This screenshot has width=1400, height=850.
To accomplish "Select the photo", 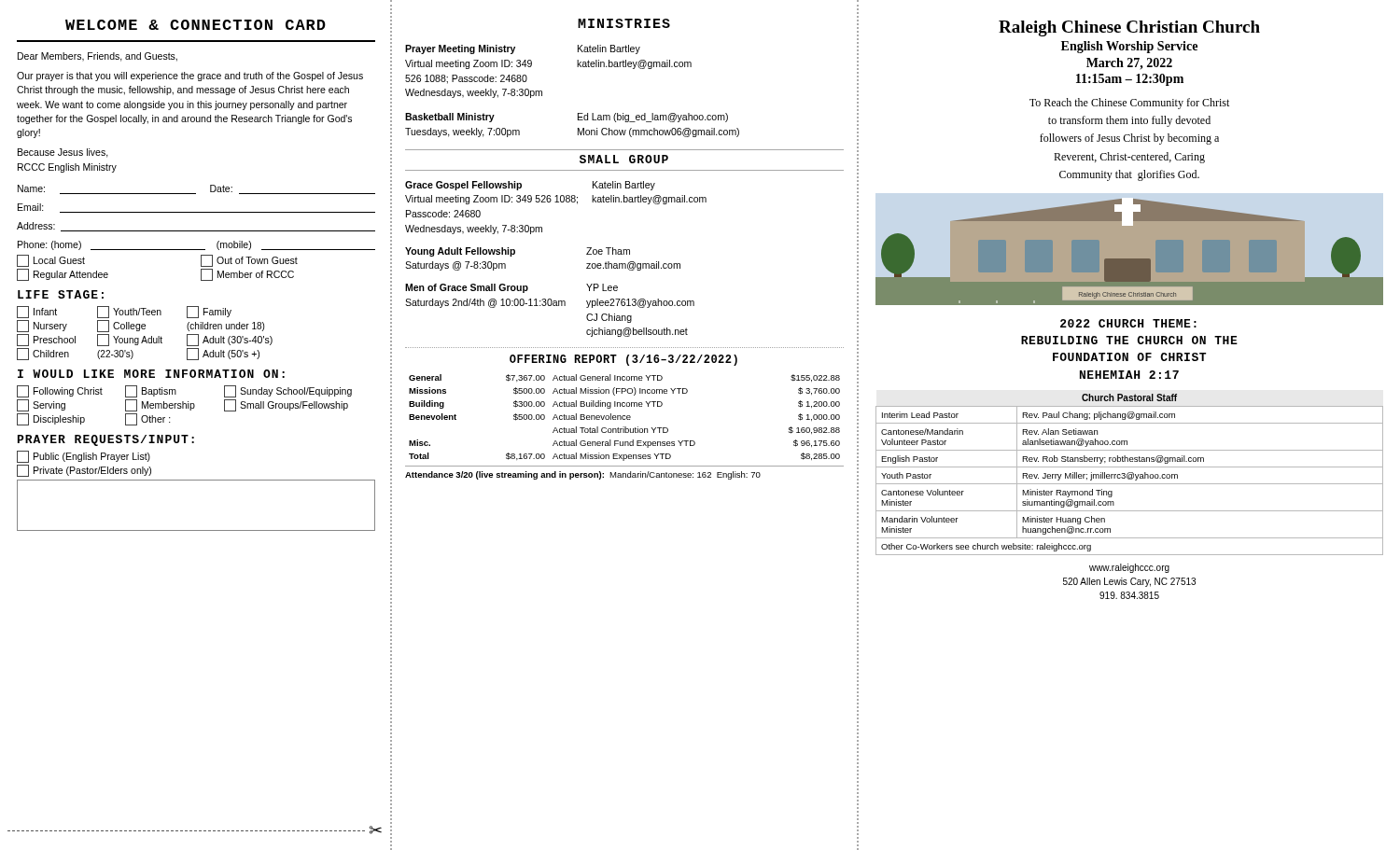I will tap(1129, 250).
